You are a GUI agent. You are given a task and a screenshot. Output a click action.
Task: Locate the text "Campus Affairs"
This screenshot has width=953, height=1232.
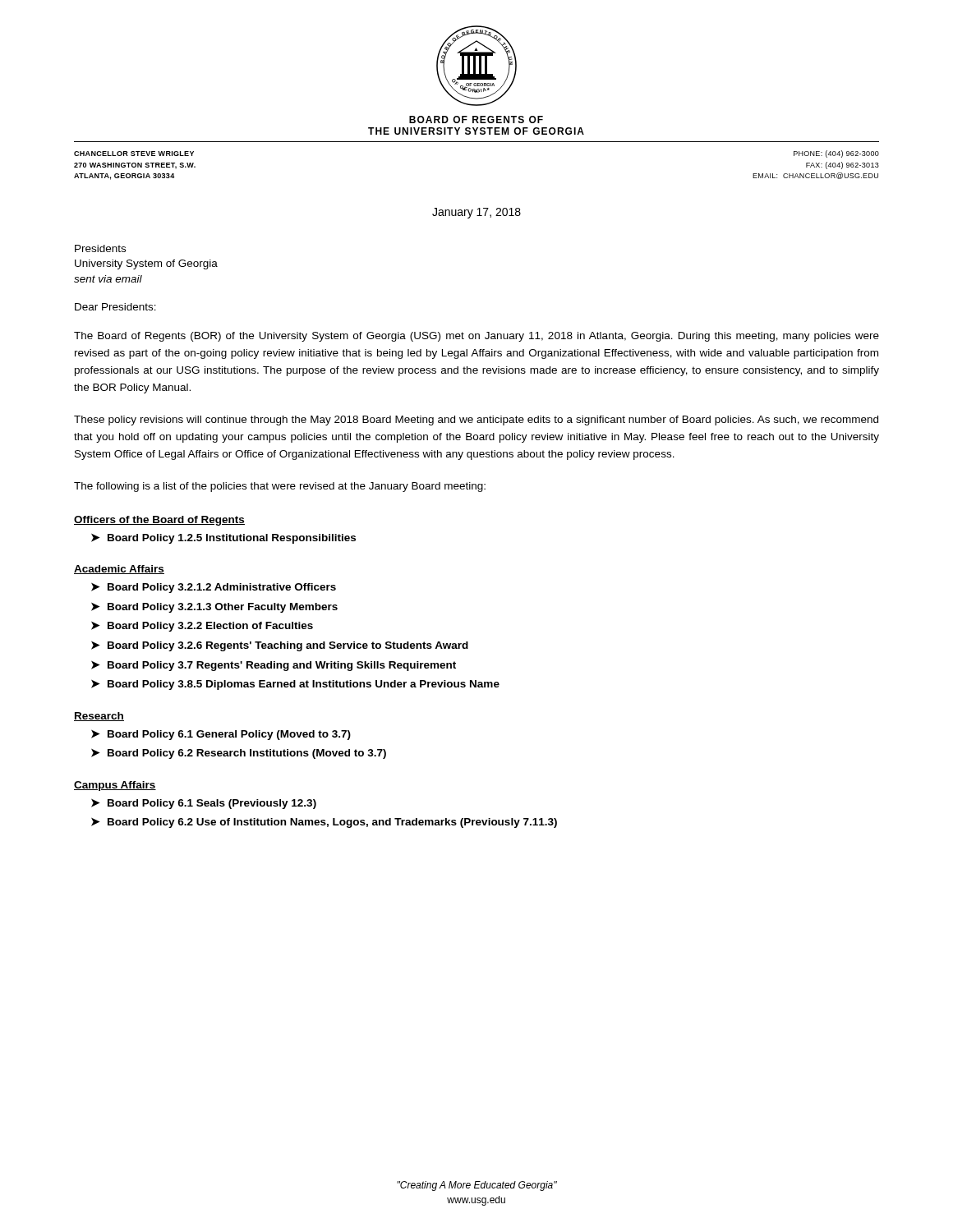(x=115, y=785)
